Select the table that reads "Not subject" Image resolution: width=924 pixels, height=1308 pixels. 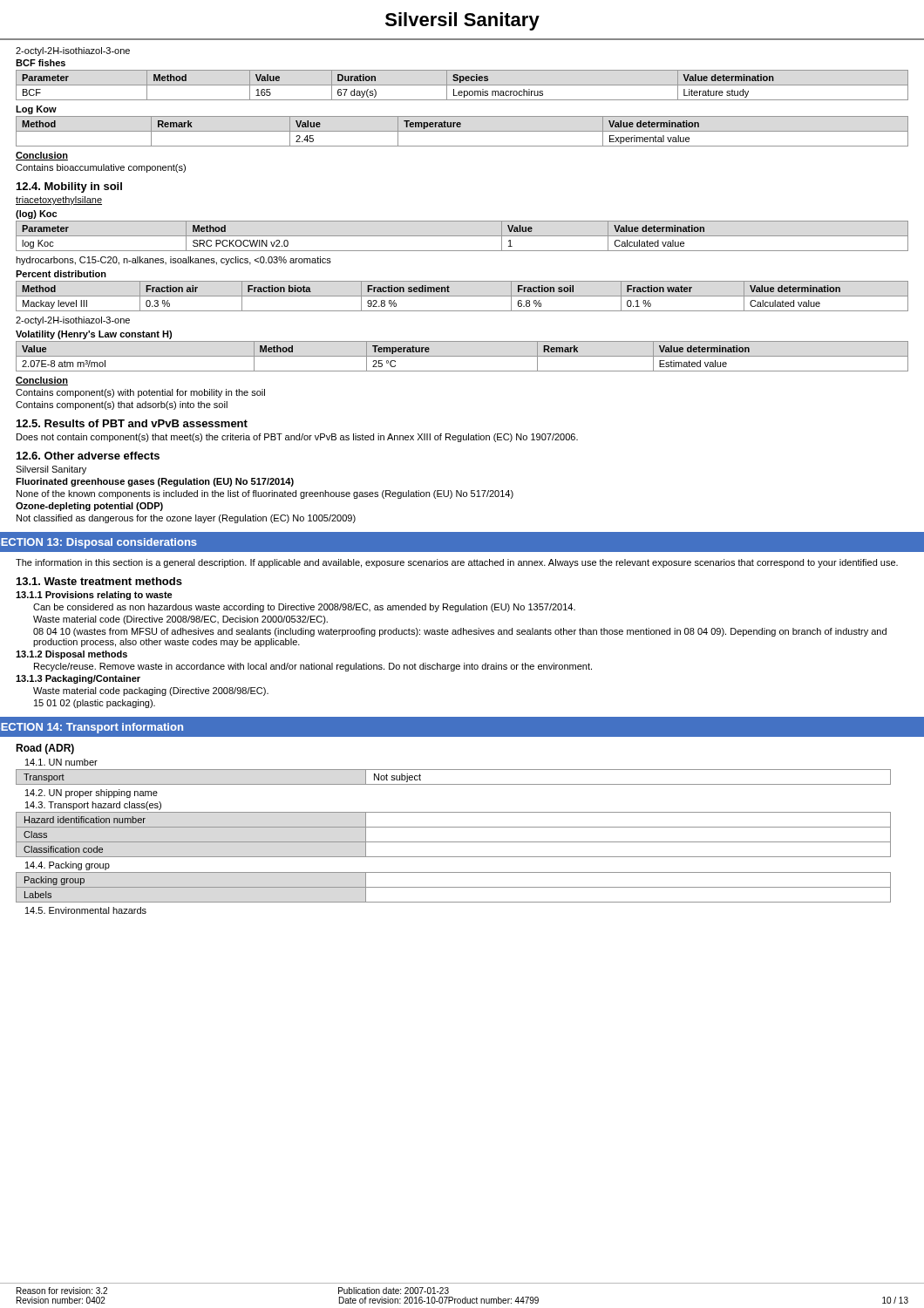click(462, 777)
